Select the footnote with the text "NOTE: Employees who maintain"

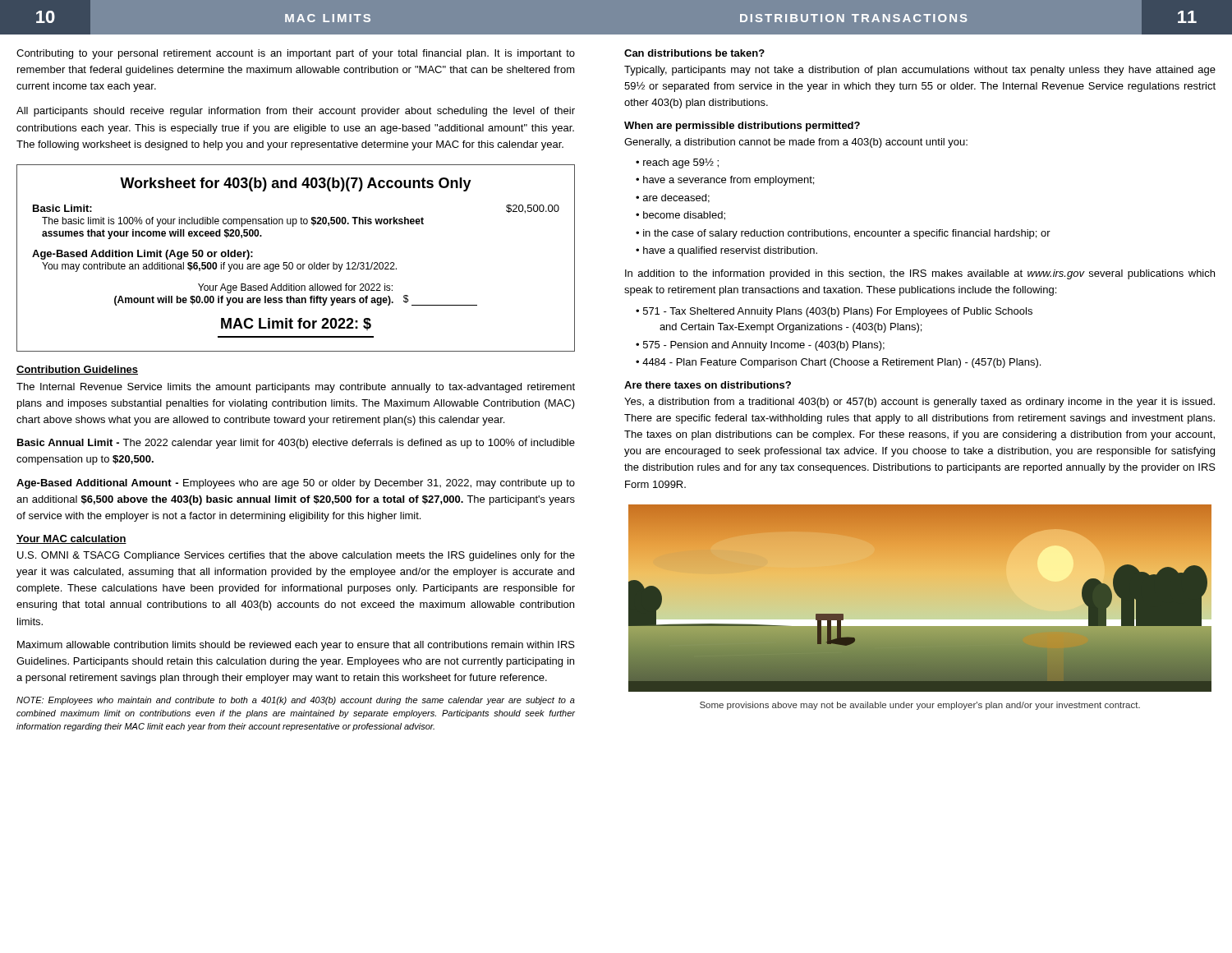(x=296, y=713)
